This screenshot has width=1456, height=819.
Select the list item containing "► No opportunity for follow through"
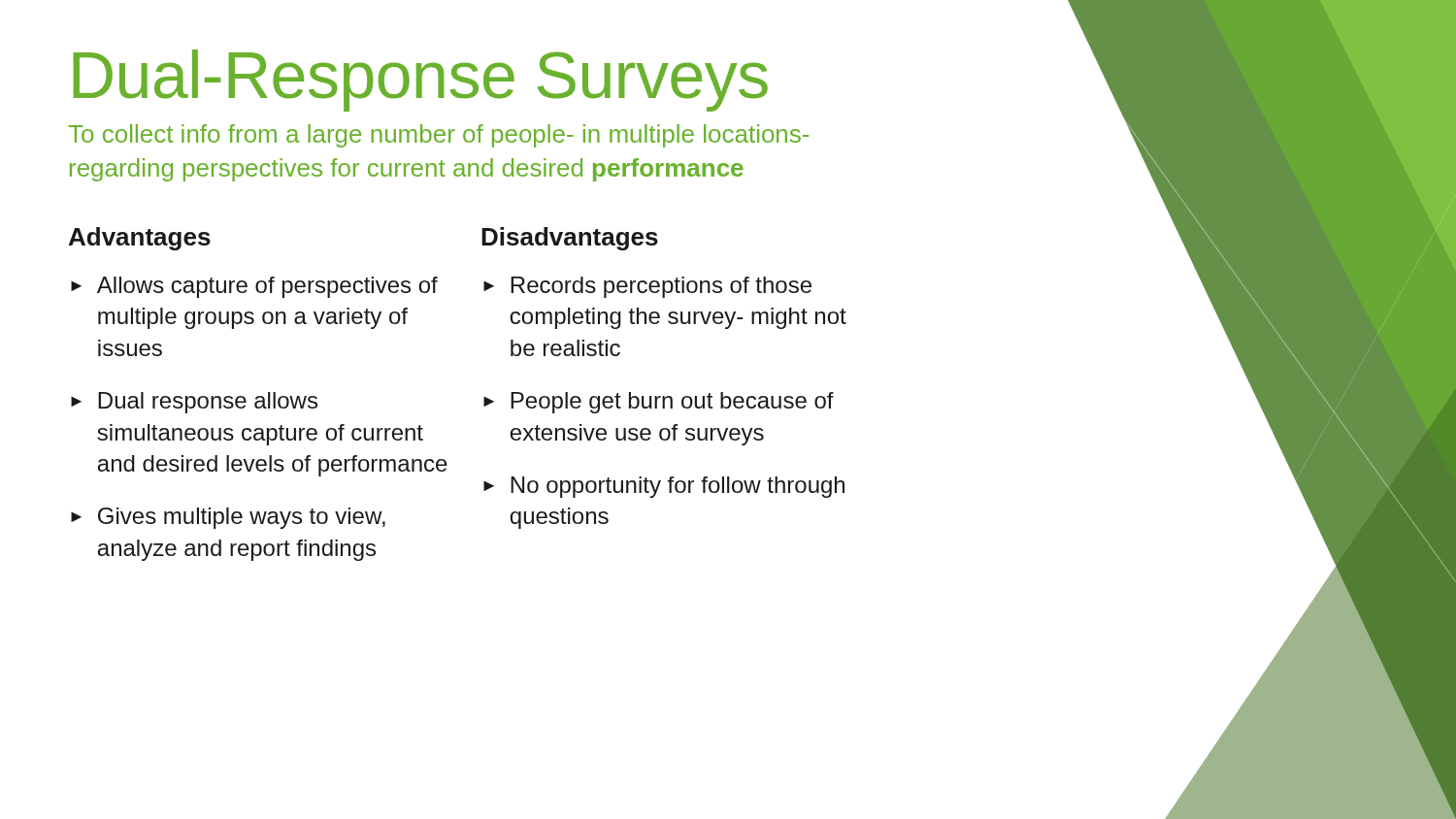(672, 501)
